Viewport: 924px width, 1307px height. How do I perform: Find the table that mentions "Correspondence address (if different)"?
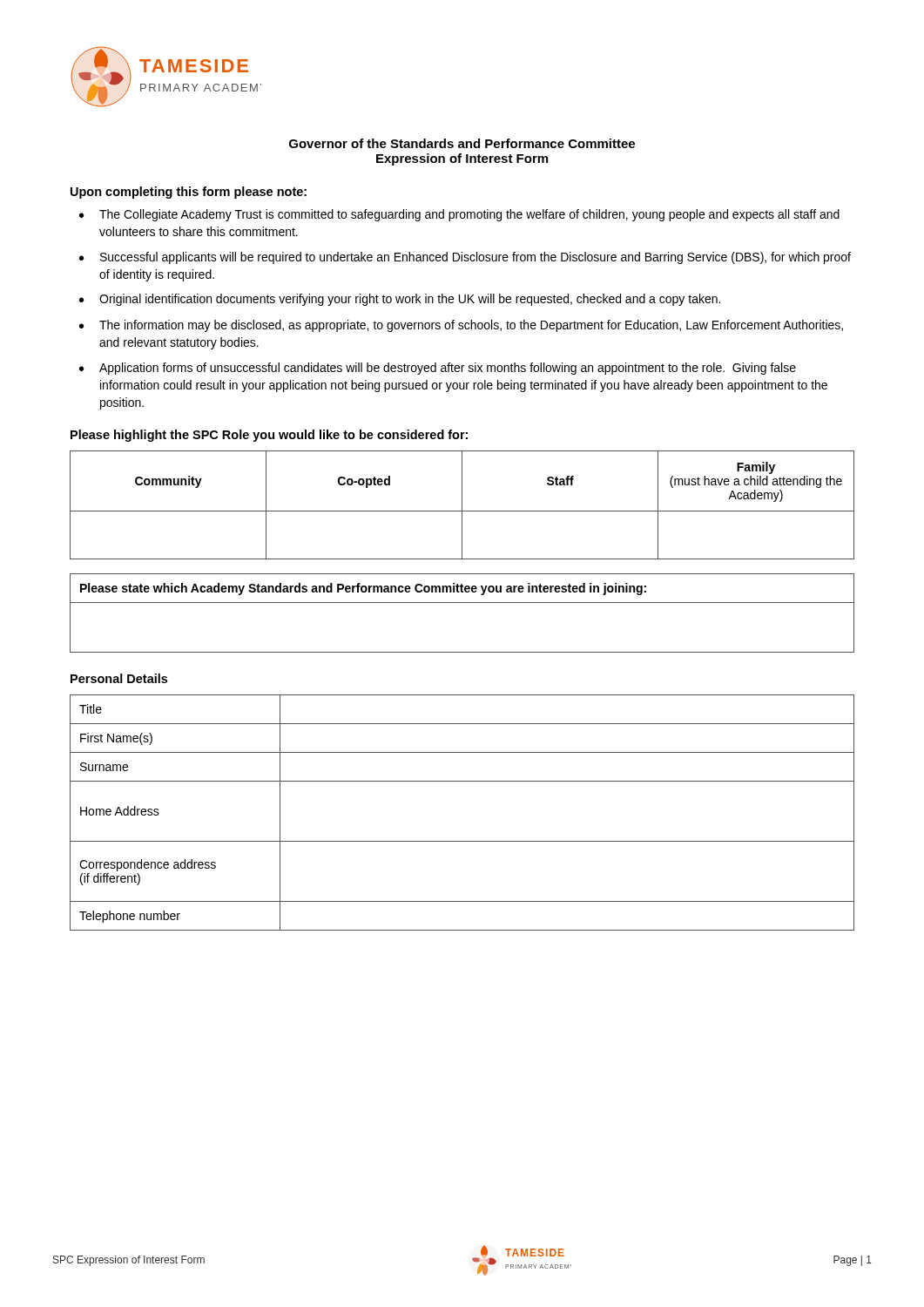coord(462,812)
